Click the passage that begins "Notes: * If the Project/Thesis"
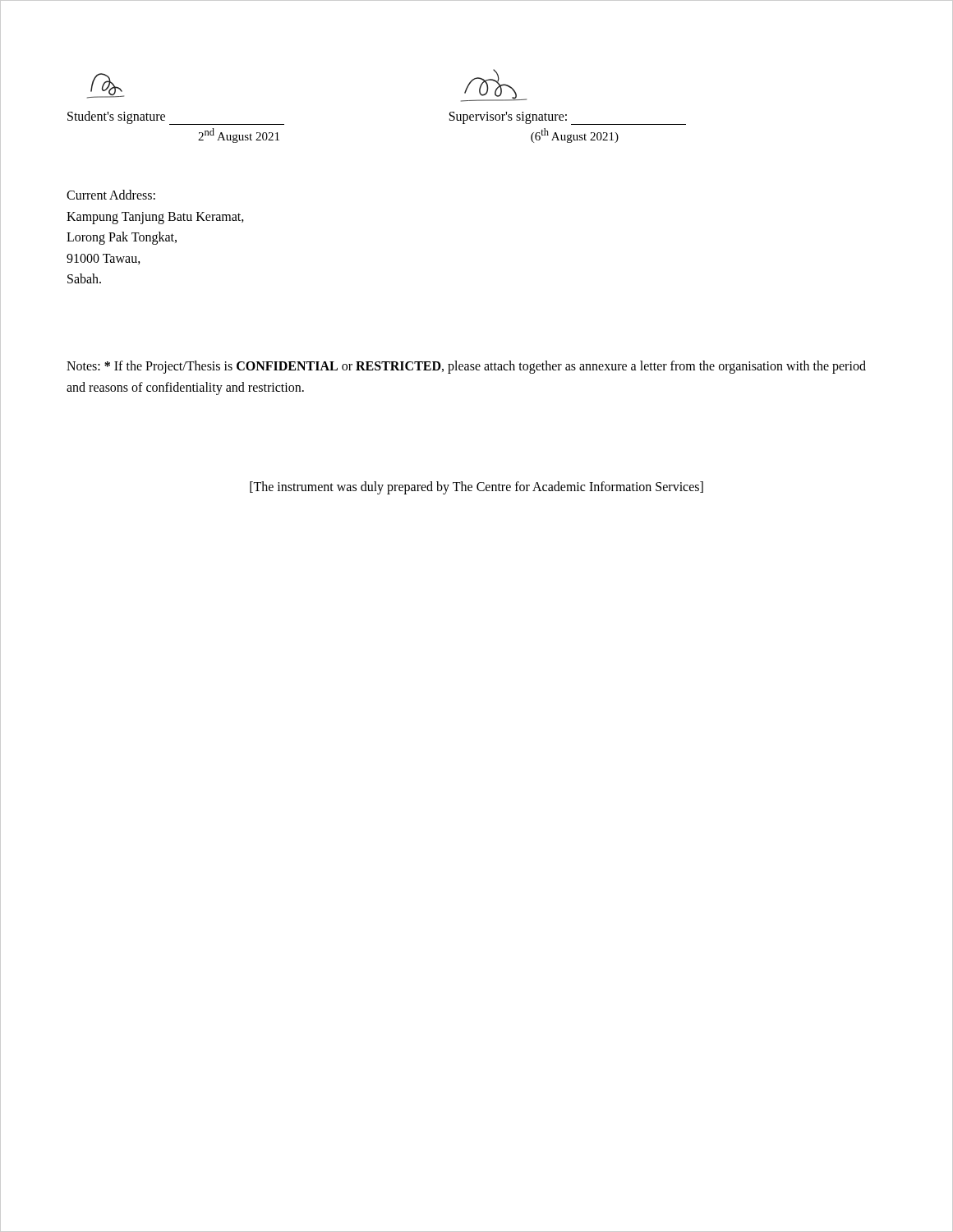 (466, 376)
